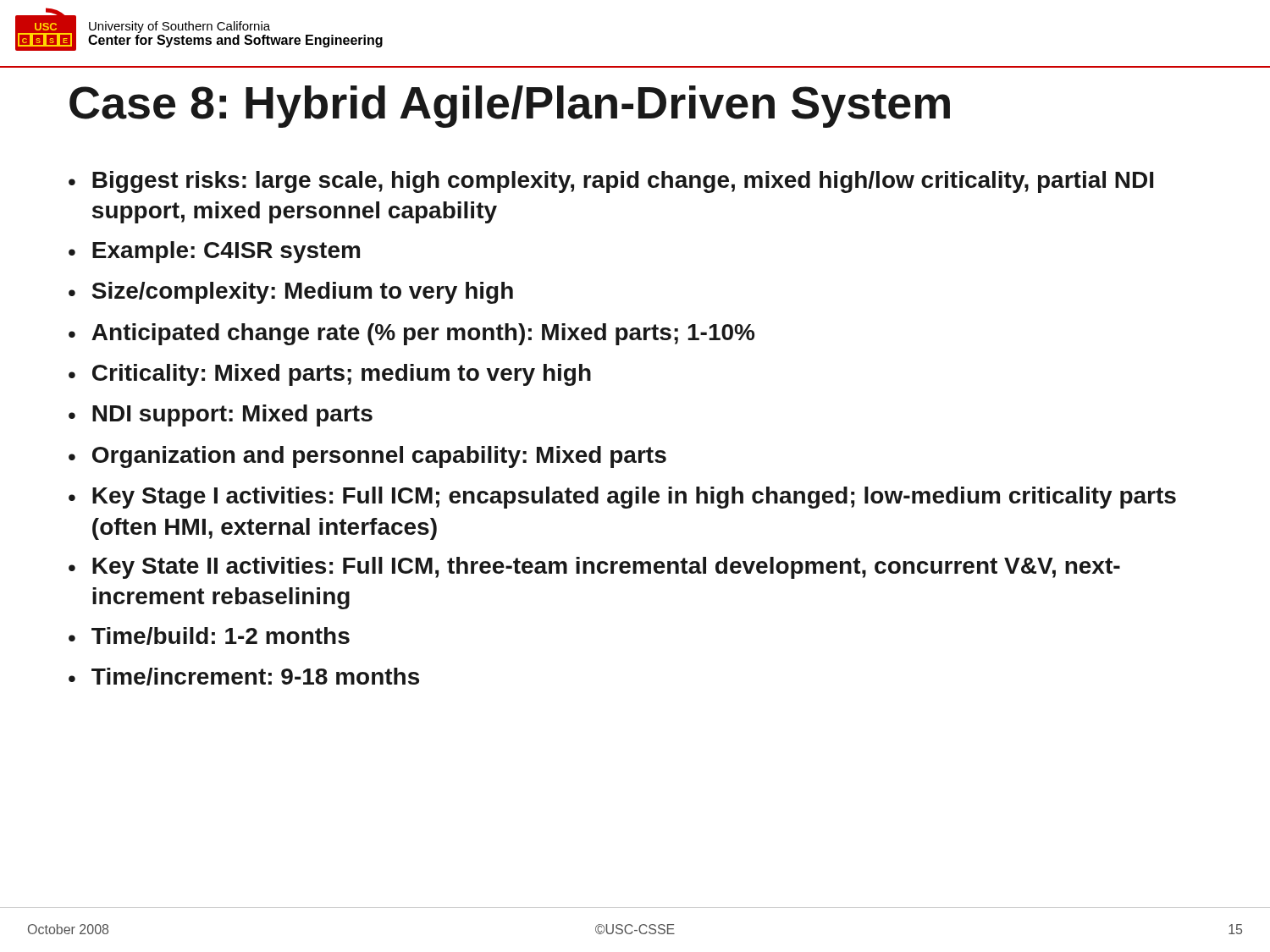
Task: Locate the region starting "• Biggest risks:"
Action: pyautogui.click(x=635, y=196)
